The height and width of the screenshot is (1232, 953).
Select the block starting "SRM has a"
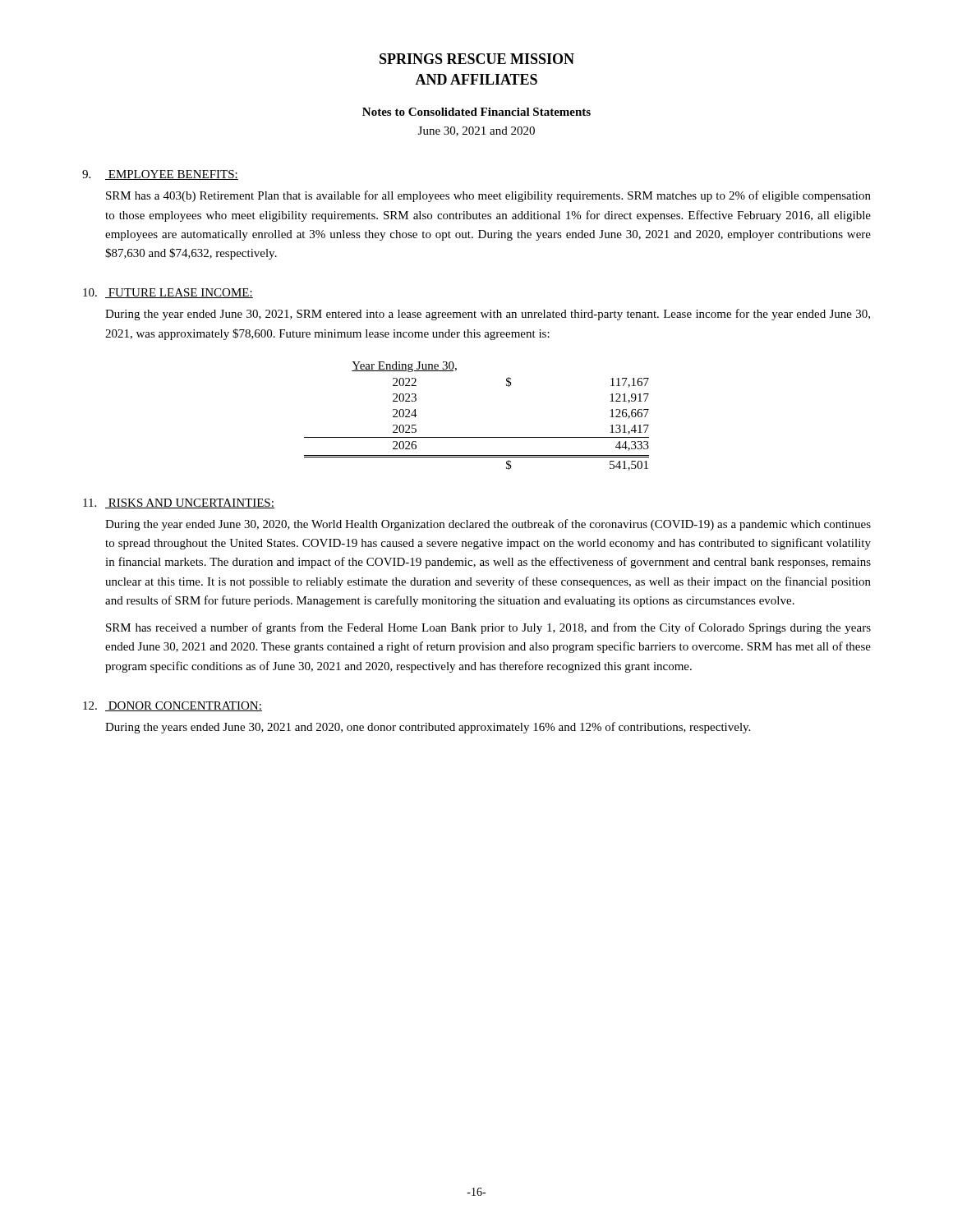(488, 225)
